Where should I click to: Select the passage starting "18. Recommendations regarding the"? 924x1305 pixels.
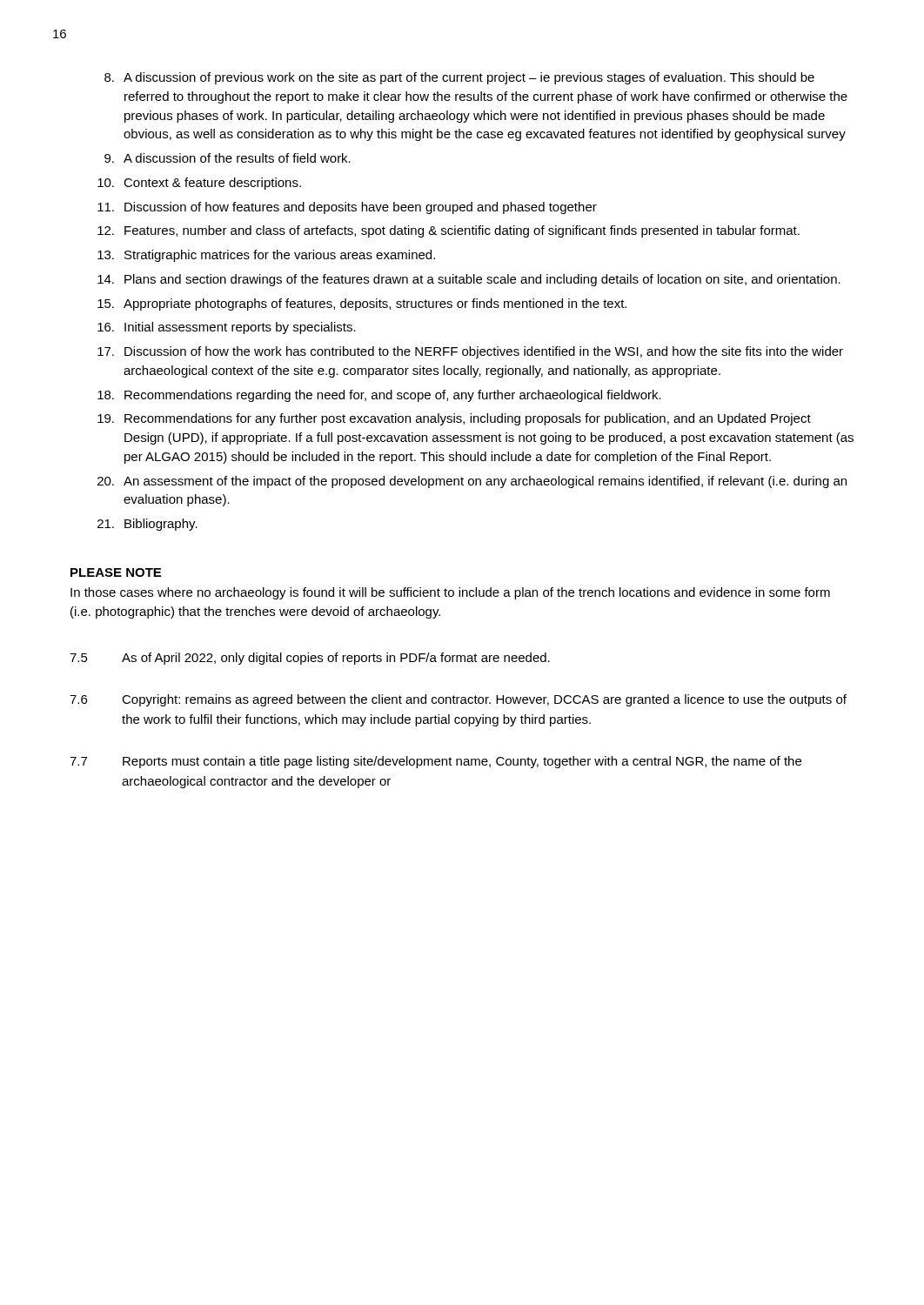[462, 394]
